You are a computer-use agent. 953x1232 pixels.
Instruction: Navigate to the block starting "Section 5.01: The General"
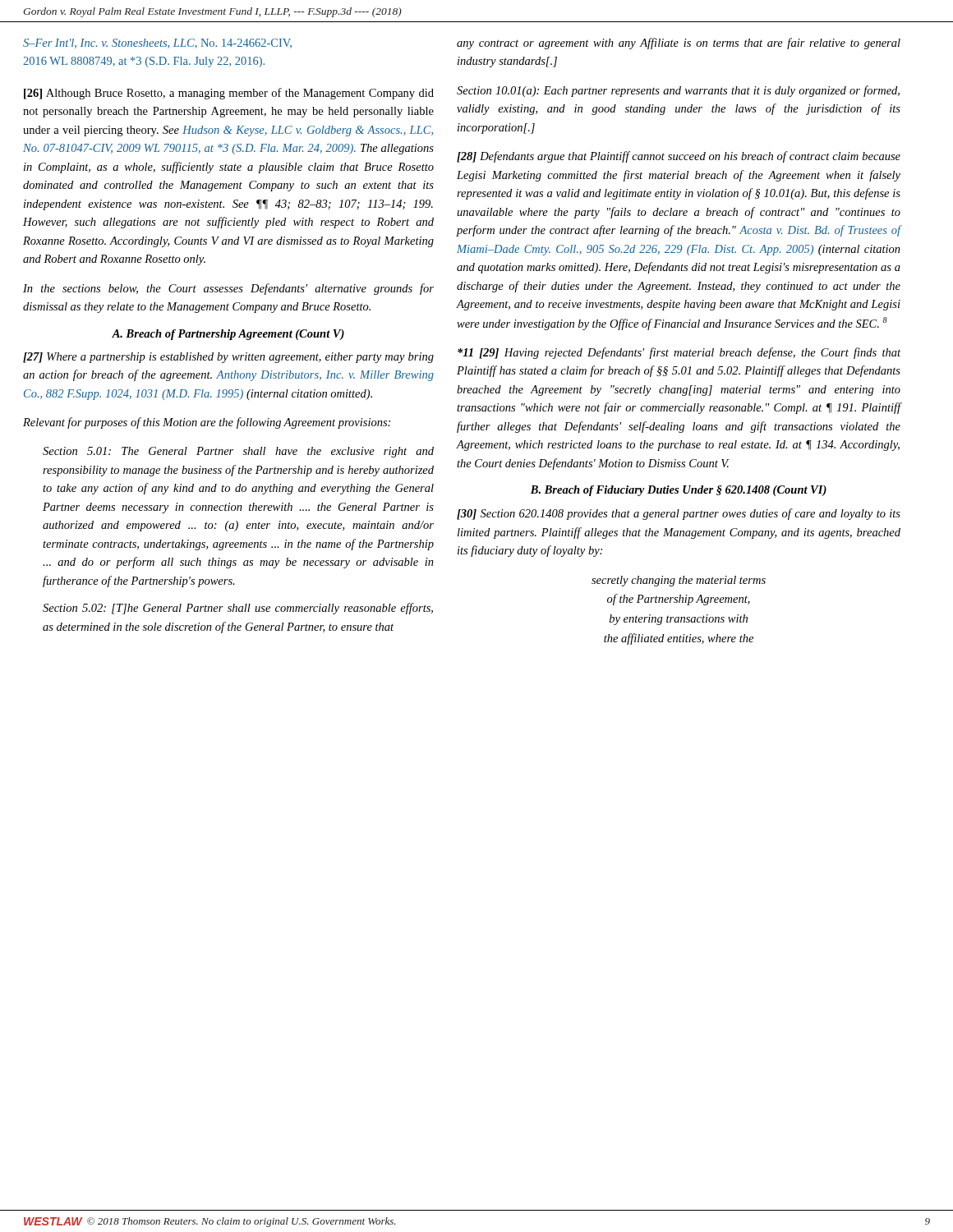pyautogui.click(x=238, y=516)
